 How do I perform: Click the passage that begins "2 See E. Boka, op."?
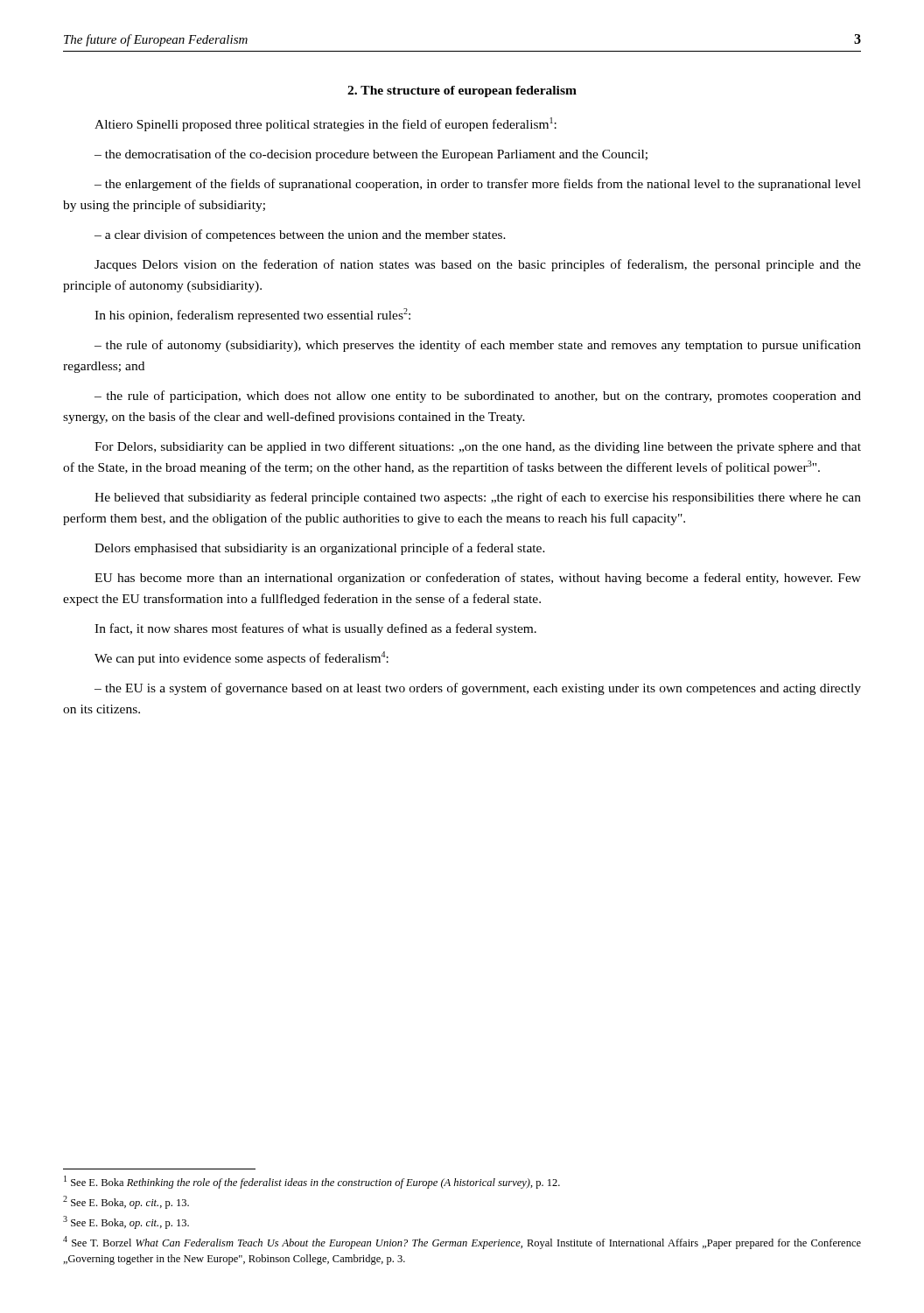[126, 1202]
